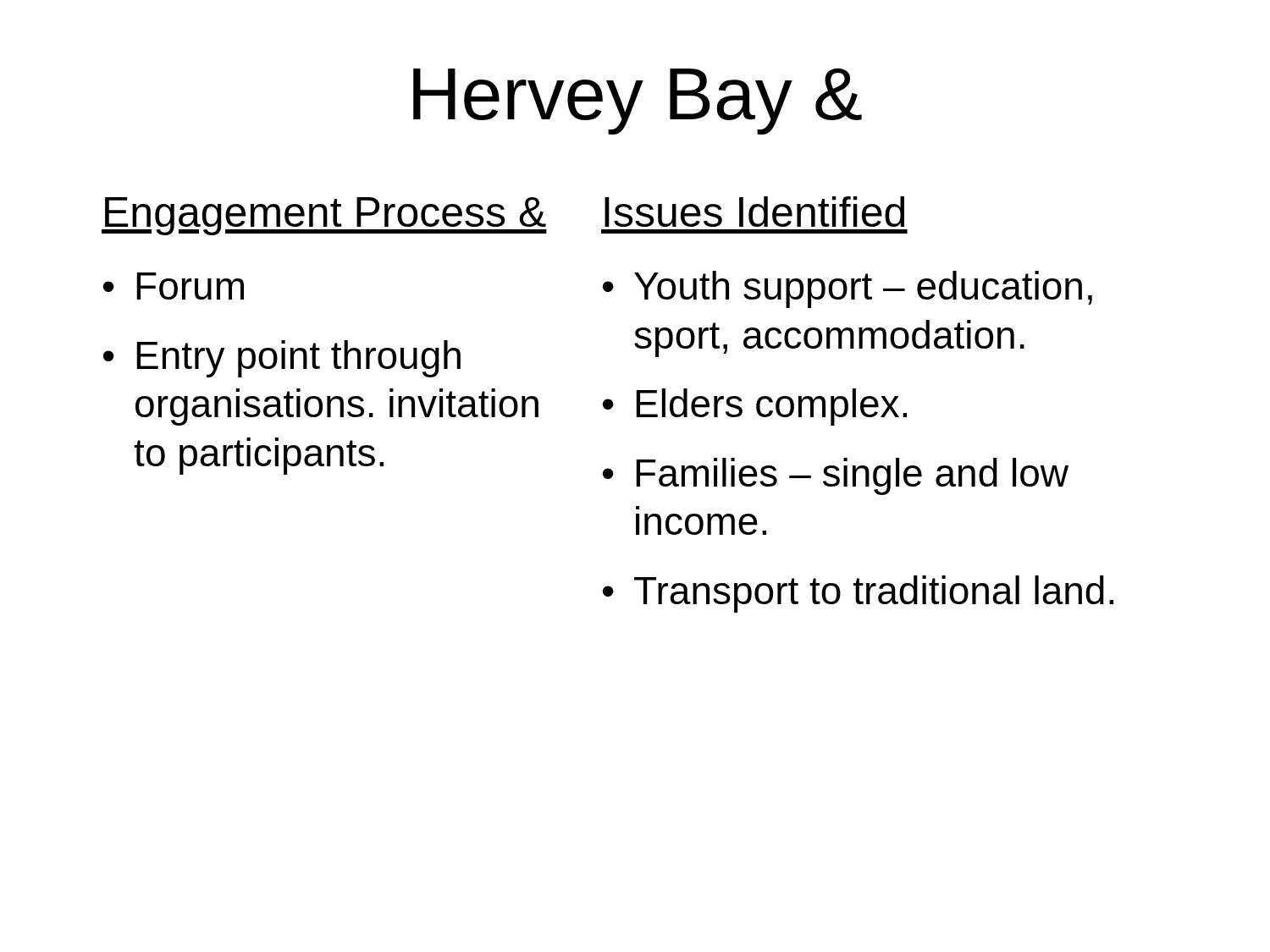Select the passage starting "• Youth support –"
This screenshot has width=1270, height=952.
point(902,311)
